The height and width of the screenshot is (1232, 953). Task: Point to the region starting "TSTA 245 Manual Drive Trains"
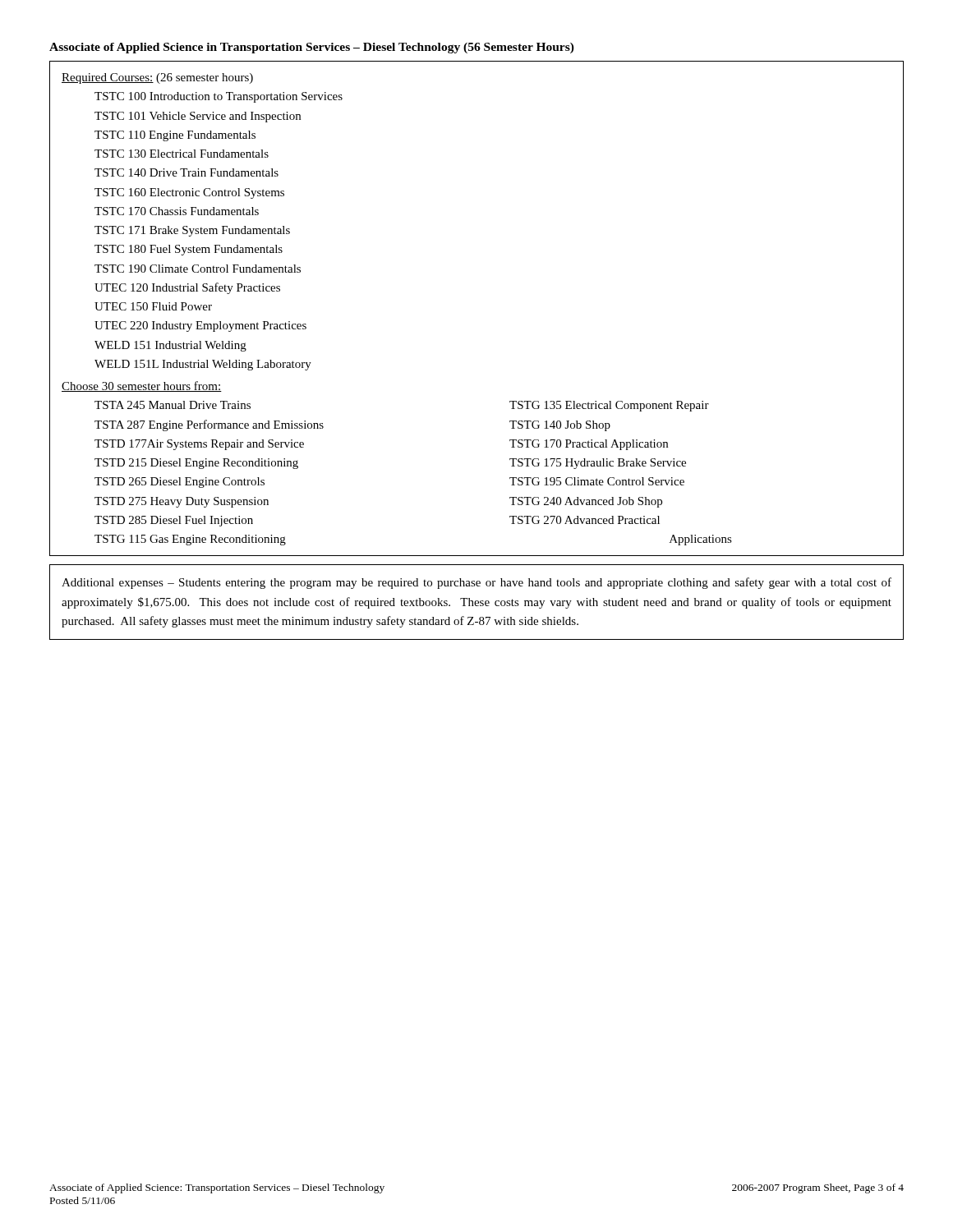[173, 405]
